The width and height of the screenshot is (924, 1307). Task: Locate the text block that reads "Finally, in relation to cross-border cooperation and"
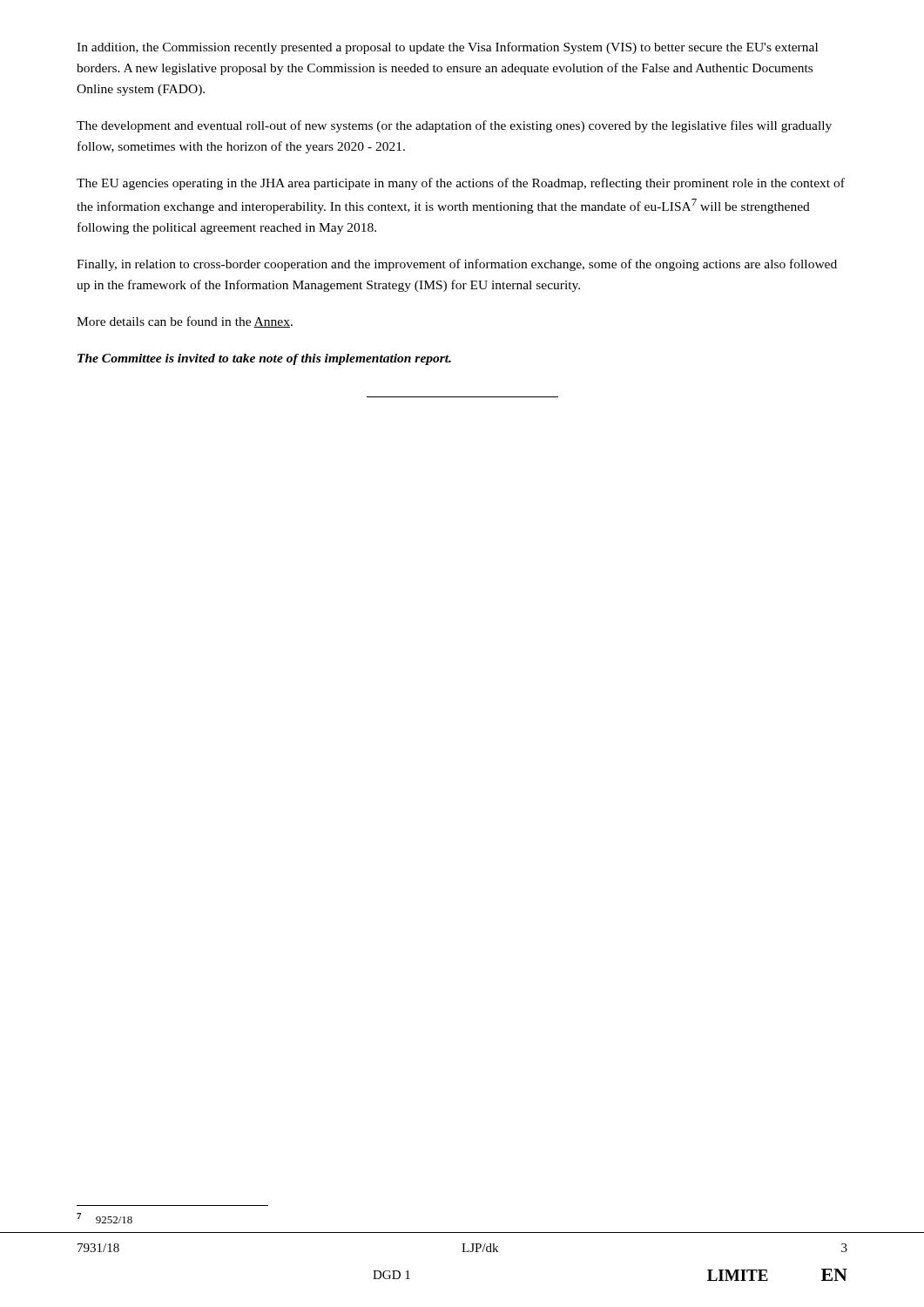coord(457,274)
